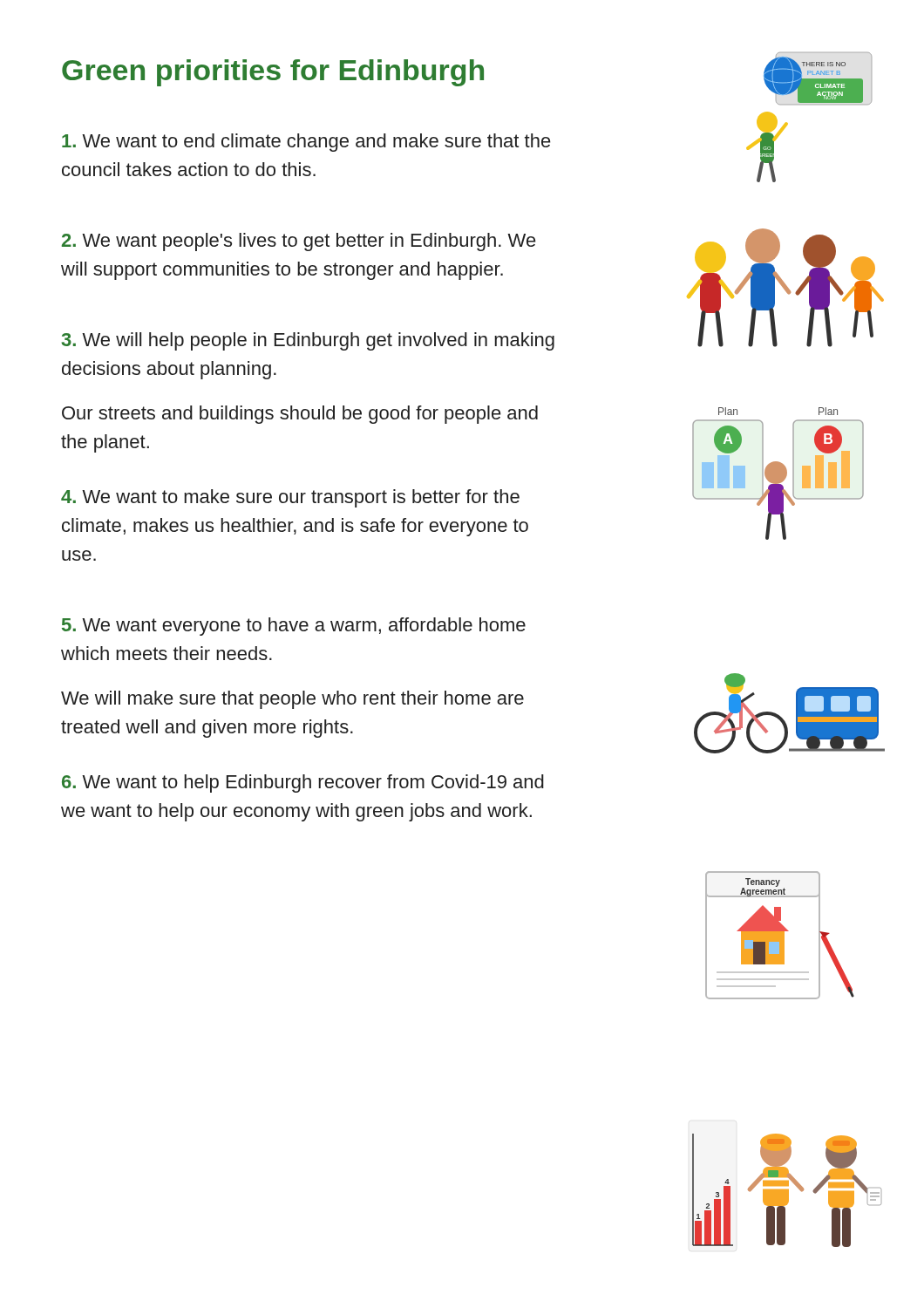The width and height of the screenshot is (924, 1308).
Task: Find the title
Action: point(273,70)
